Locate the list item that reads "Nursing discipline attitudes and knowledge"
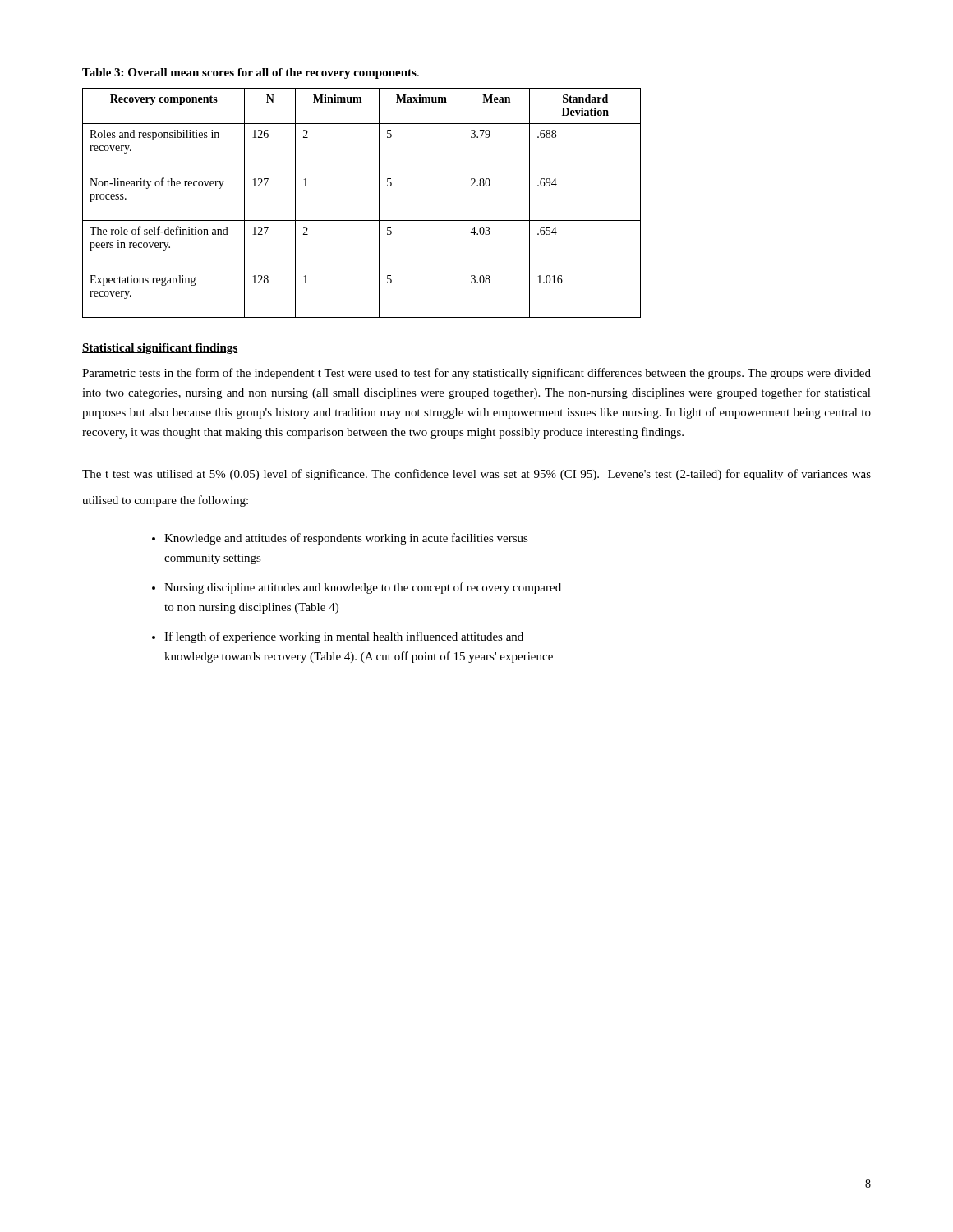The height and width of the screenshot is (1232, 953). (x=363, y=597)
